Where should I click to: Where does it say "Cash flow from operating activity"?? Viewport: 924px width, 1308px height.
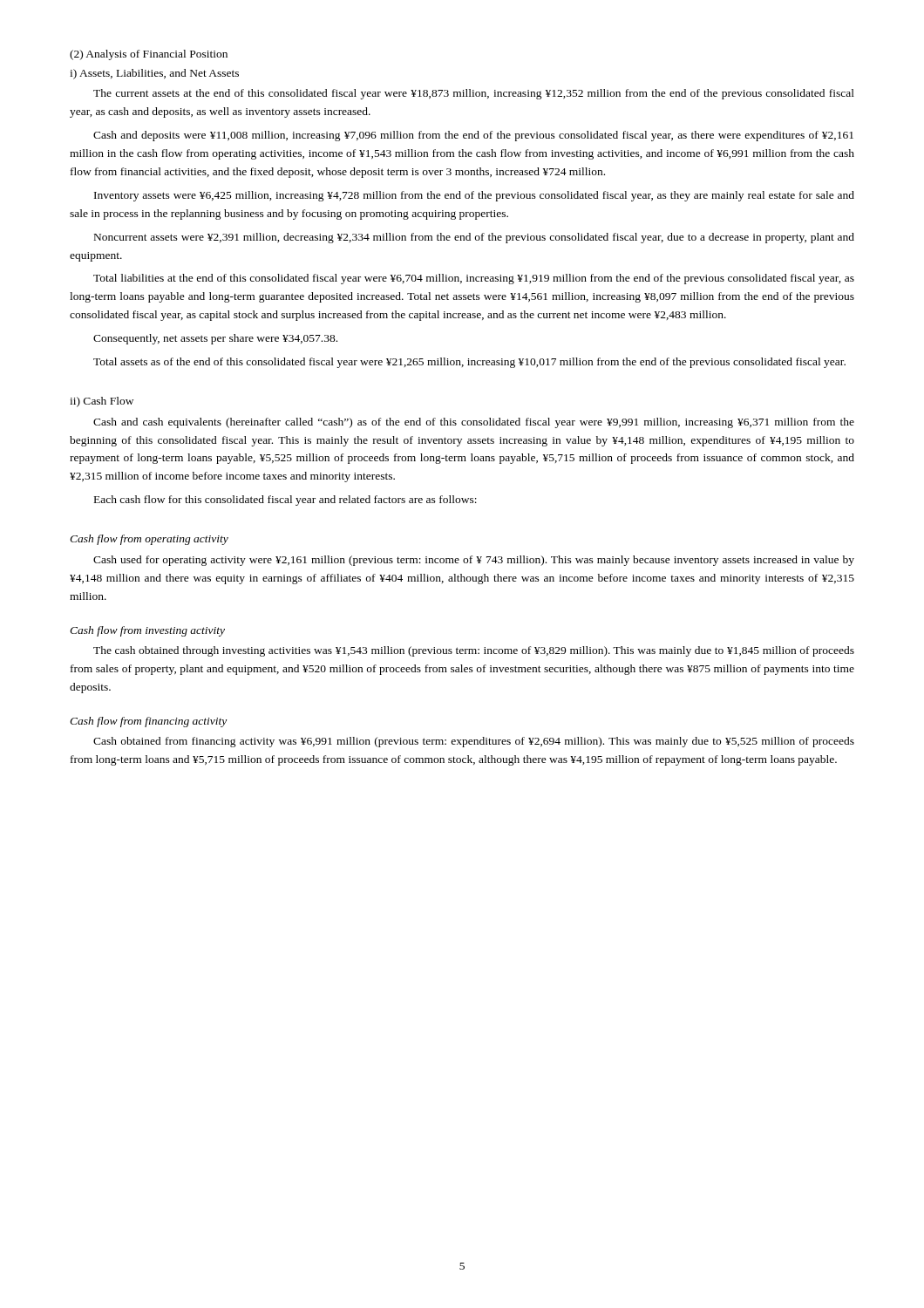[149, 540]
